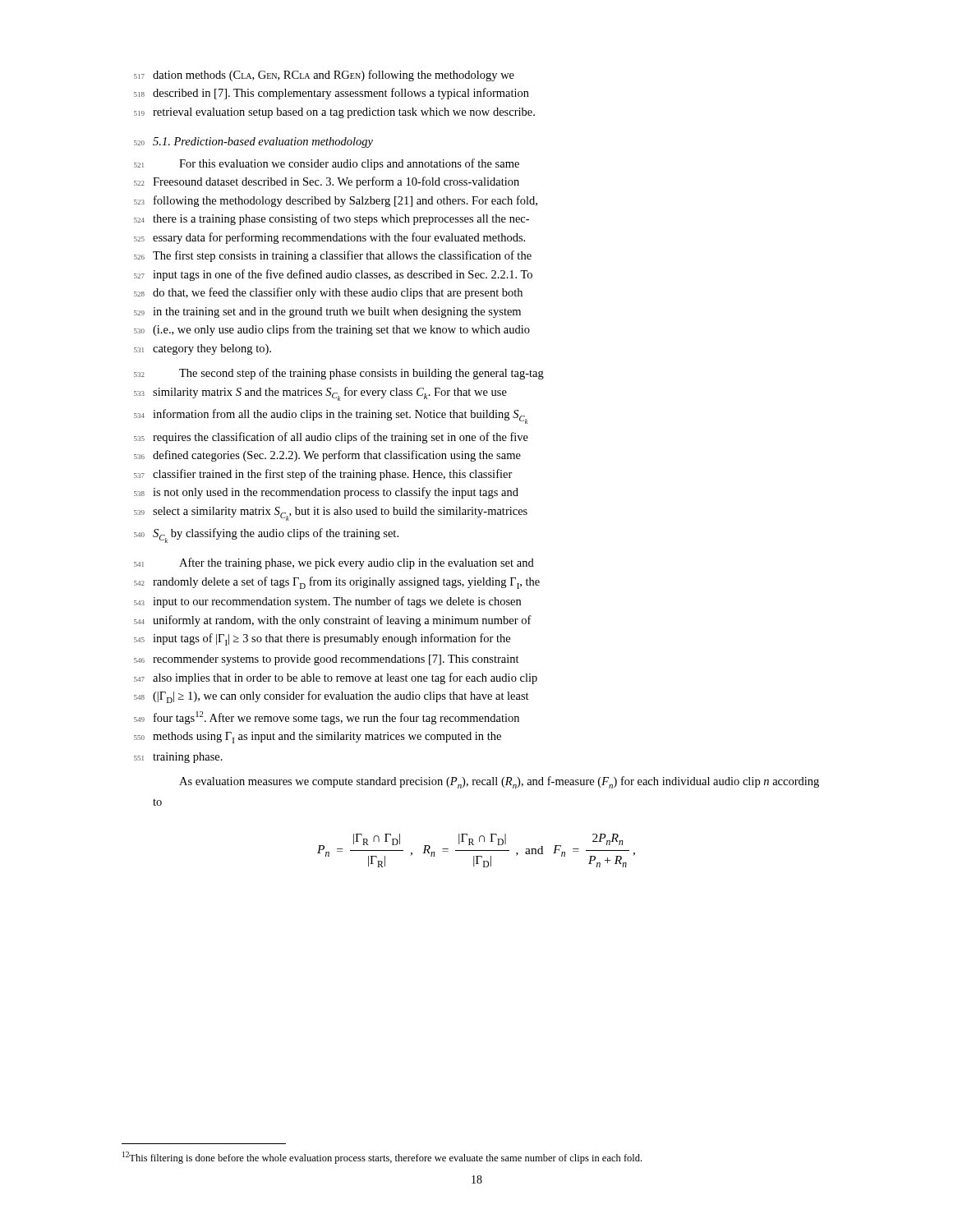
Task: Click on the text starting "As evaluation measures"
Action: tap(476, 792)
